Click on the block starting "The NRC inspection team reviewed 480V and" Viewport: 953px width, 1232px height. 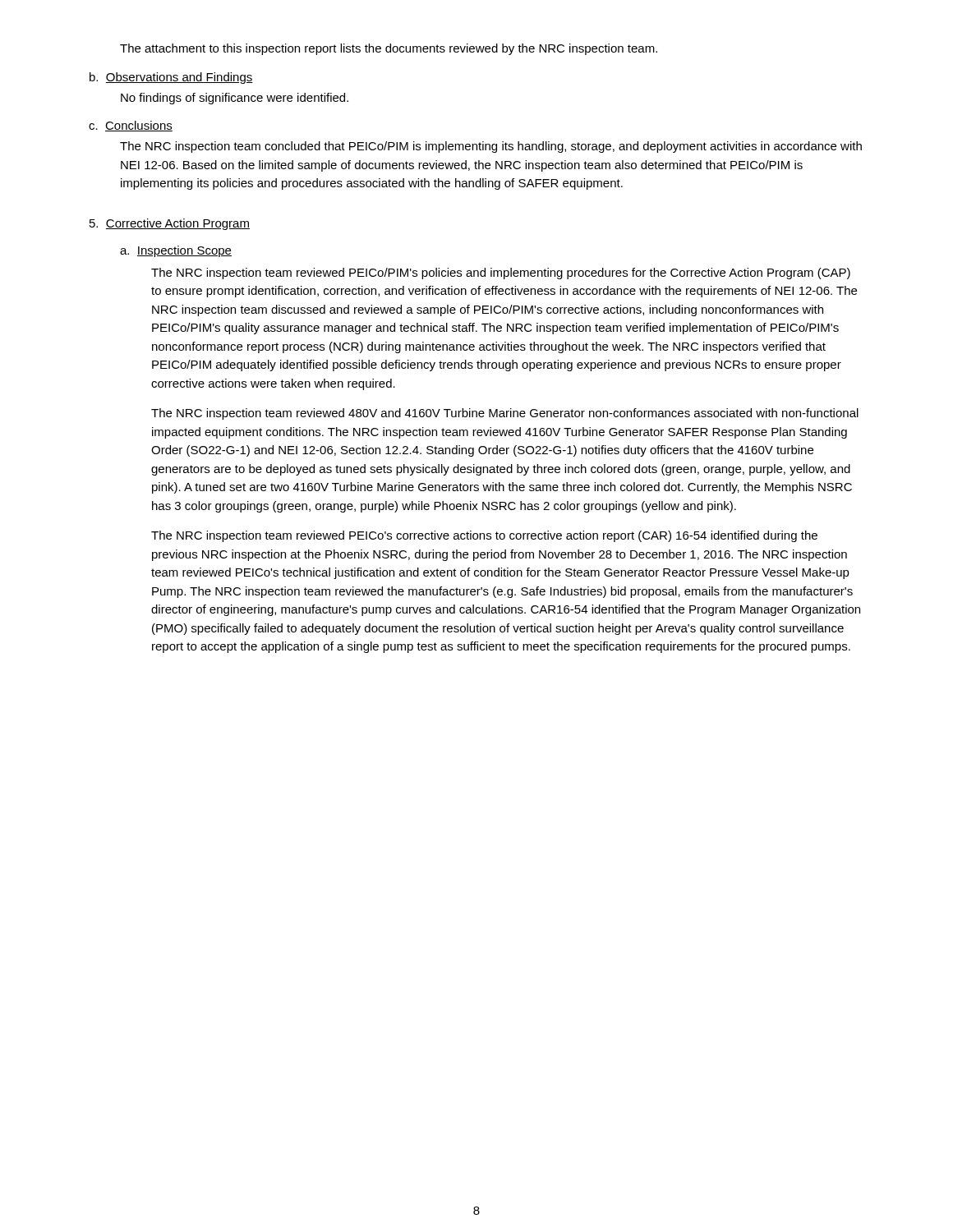508,460
